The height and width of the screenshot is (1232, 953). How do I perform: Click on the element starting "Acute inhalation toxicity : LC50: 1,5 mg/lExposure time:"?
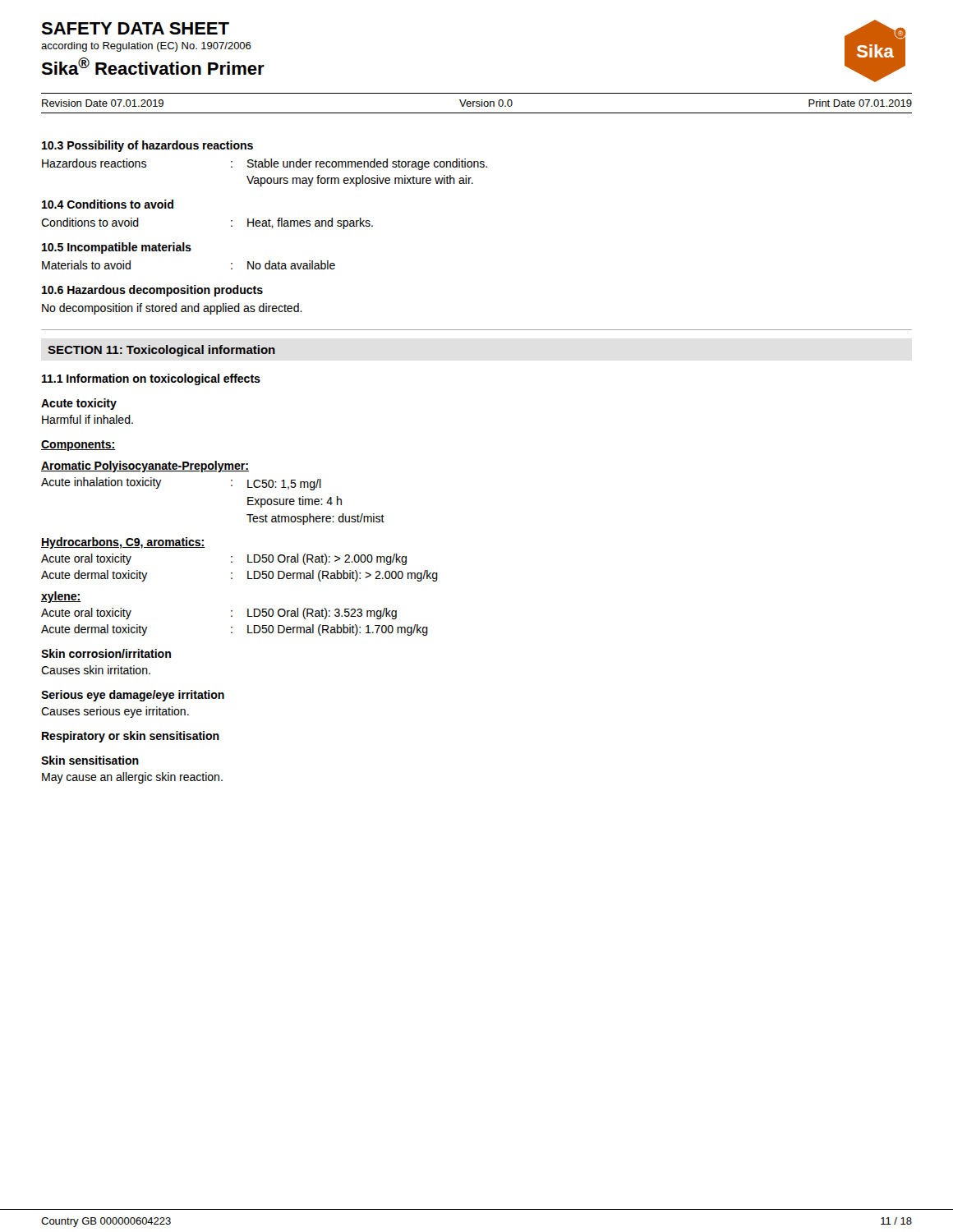(x=93, y=483)
